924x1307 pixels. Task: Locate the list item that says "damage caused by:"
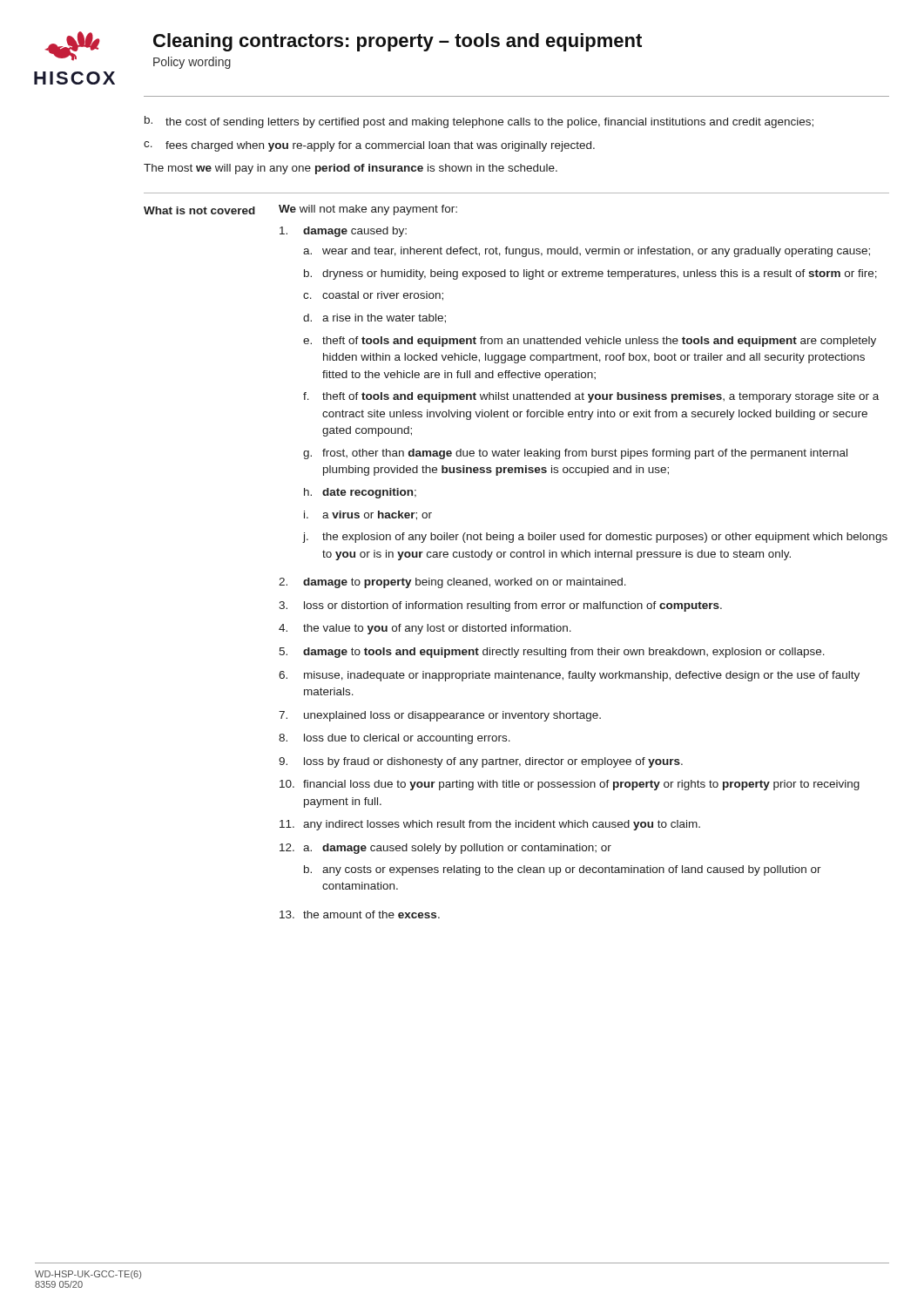(584, 395)
